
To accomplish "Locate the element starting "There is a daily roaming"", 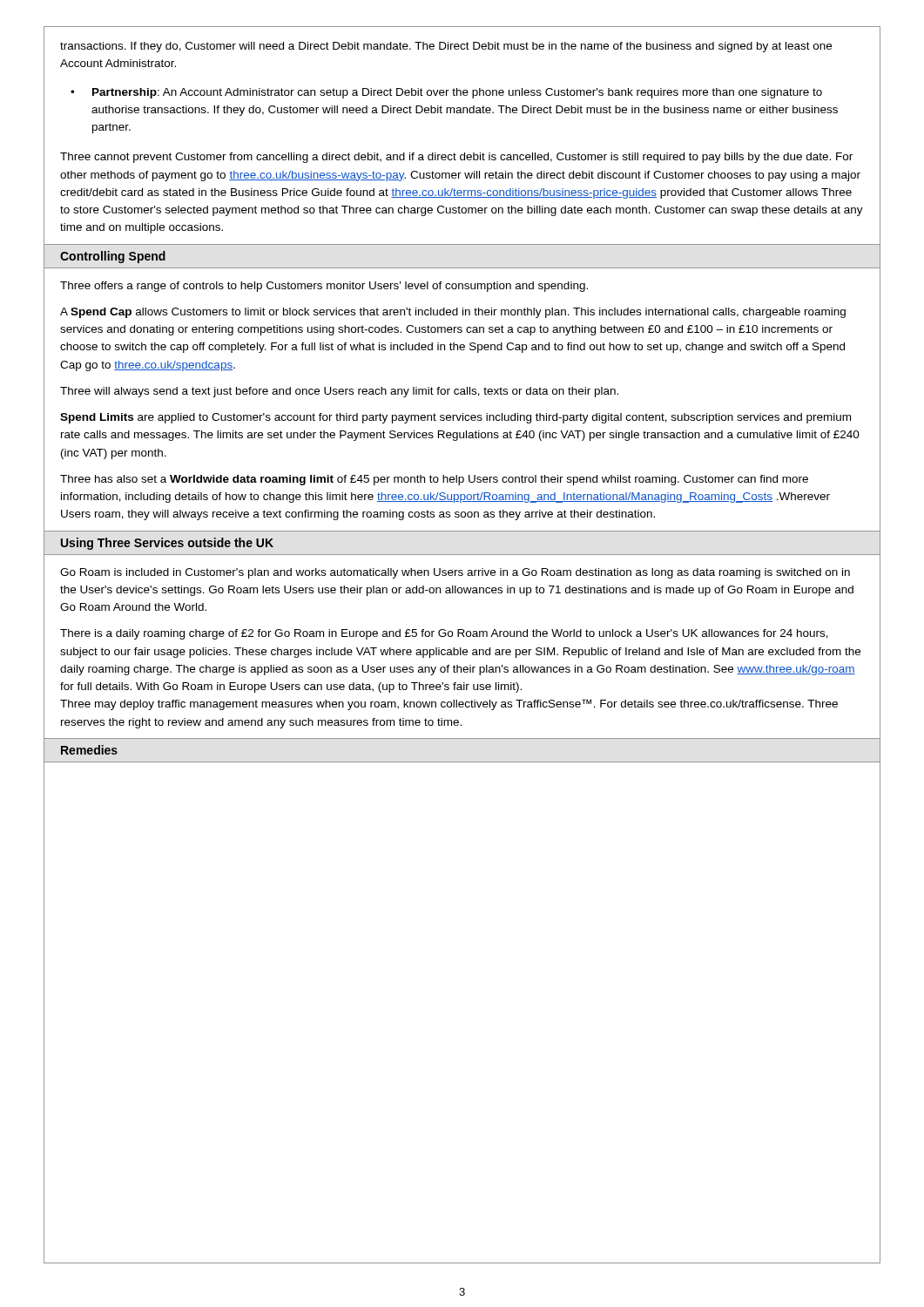I will (x=461, y=677).
